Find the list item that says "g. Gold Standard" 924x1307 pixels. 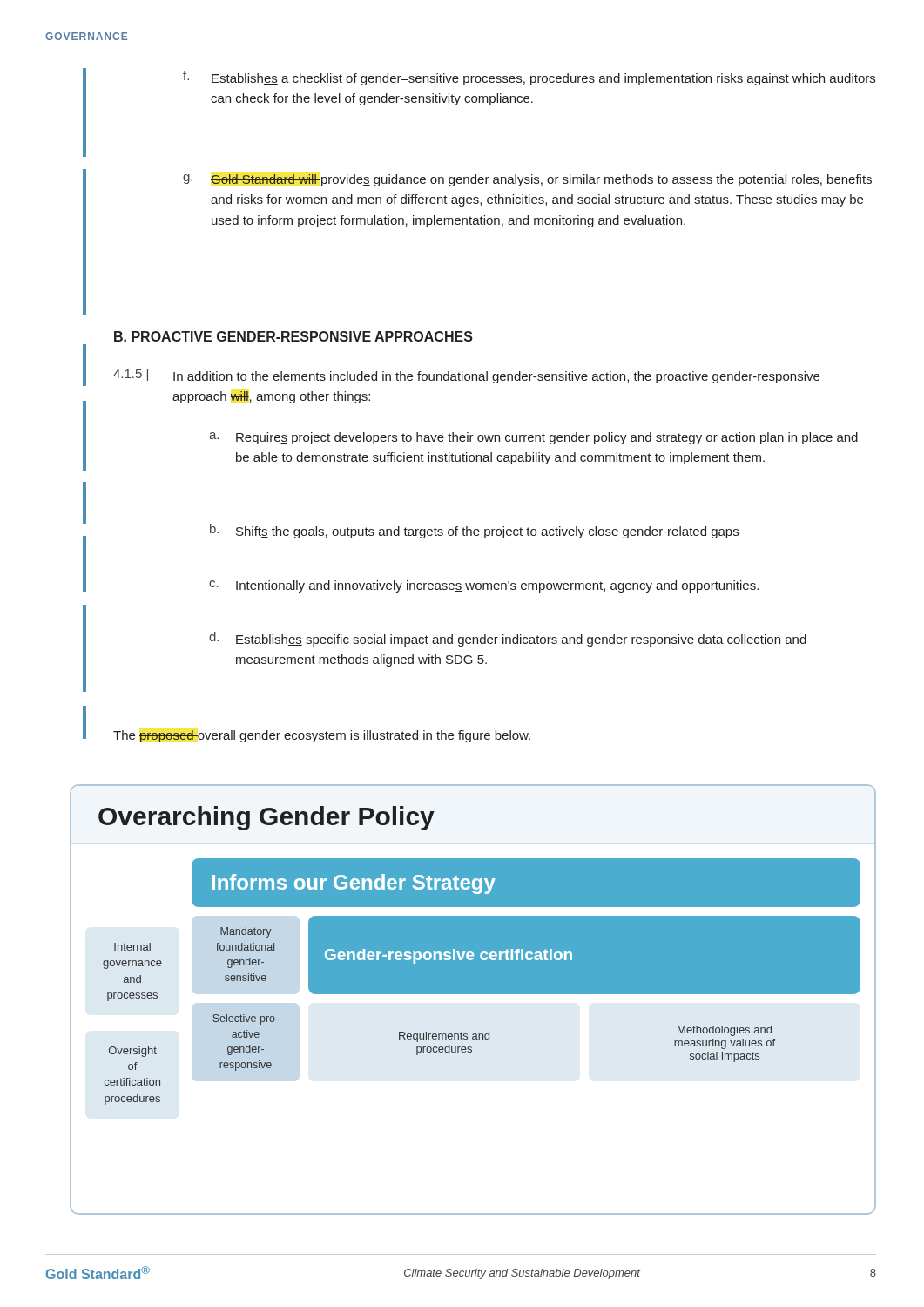pos(529,199)
